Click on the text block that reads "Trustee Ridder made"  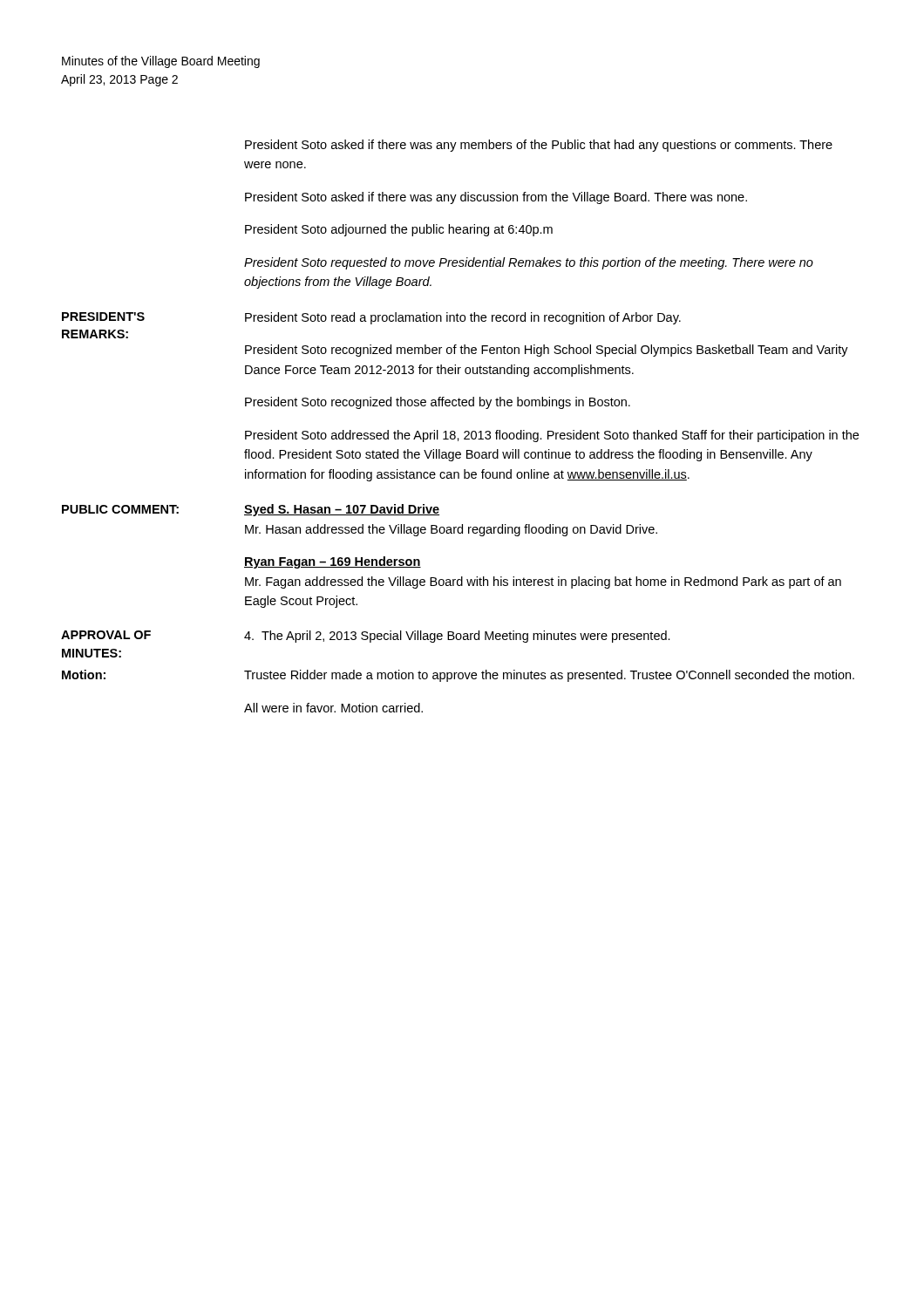(x=549, y=676)
